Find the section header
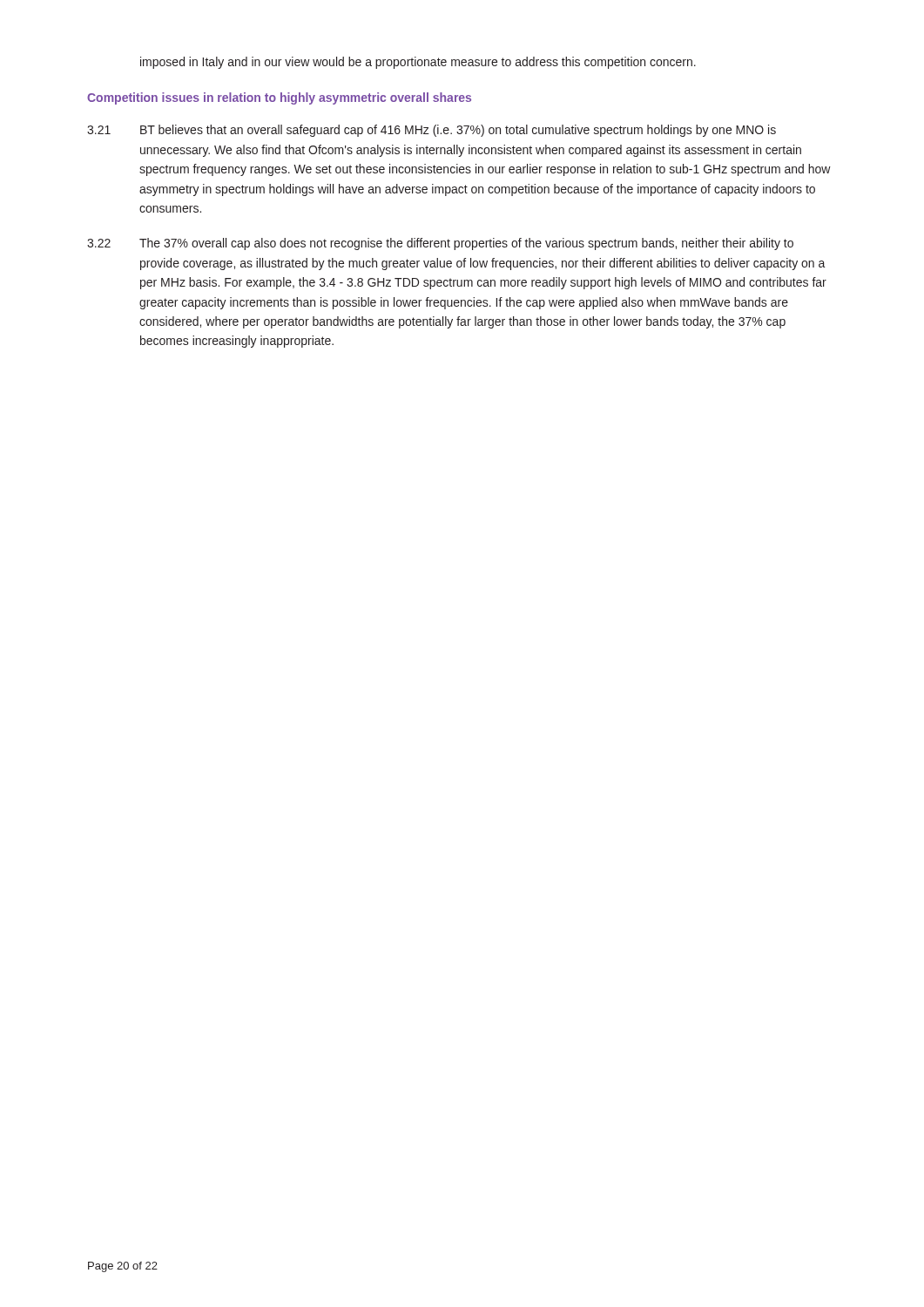924x1307 pixels. click(280, 98)
